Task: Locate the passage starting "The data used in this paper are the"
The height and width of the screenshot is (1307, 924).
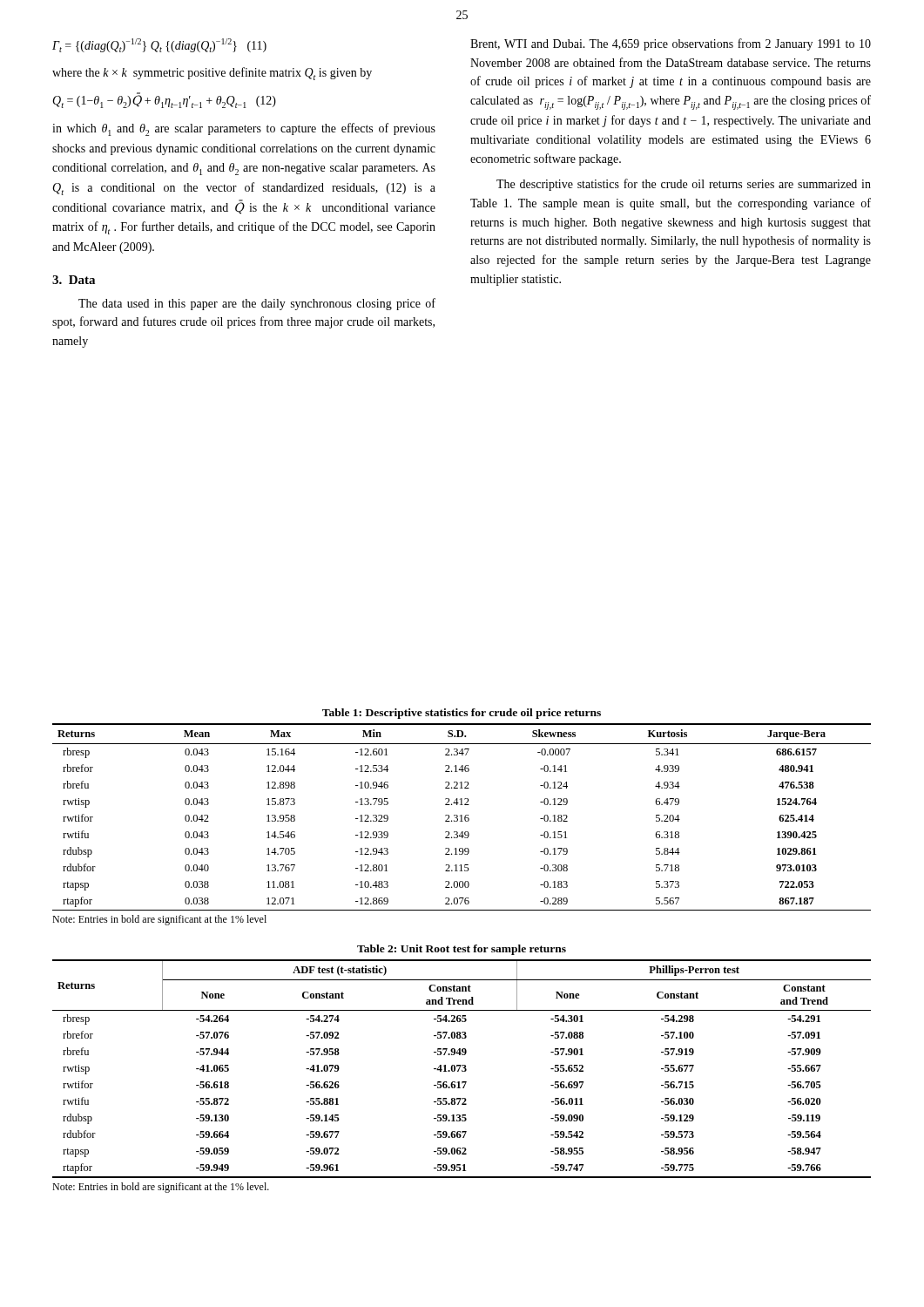Action: coord(244,323)
